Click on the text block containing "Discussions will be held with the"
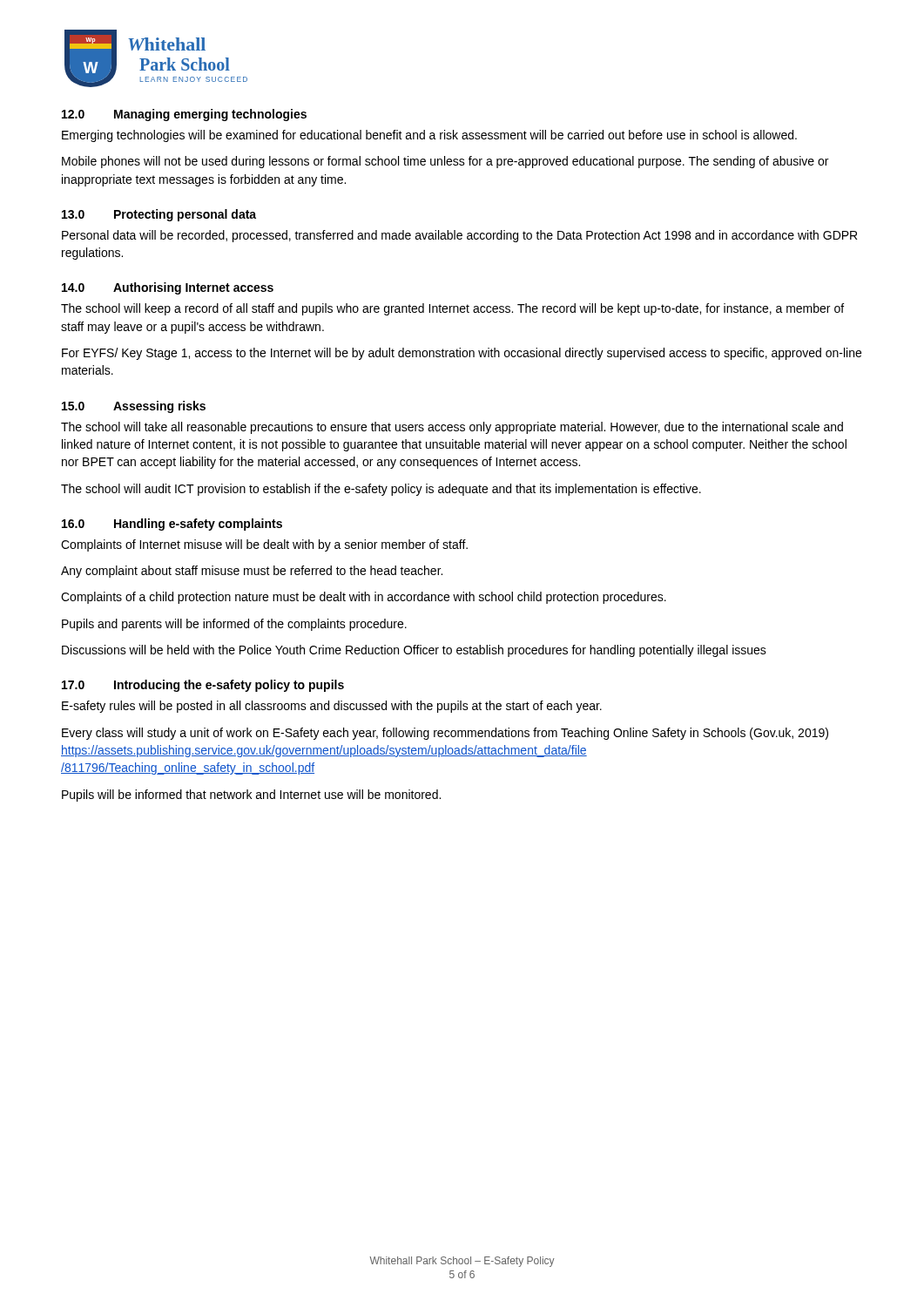The image size is (924, 1307). tap(414, 650)
